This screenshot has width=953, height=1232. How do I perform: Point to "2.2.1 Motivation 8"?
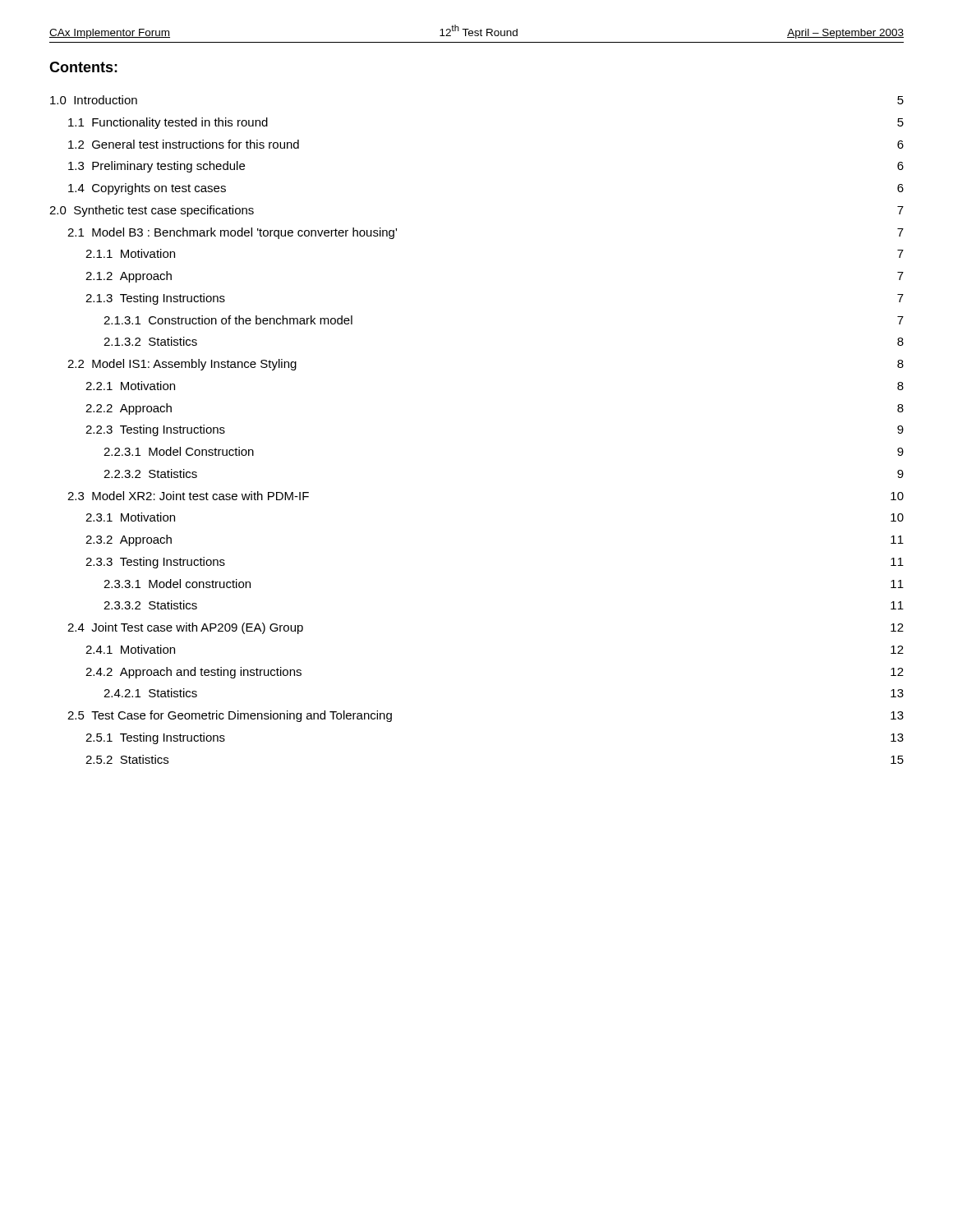[124, 386]
